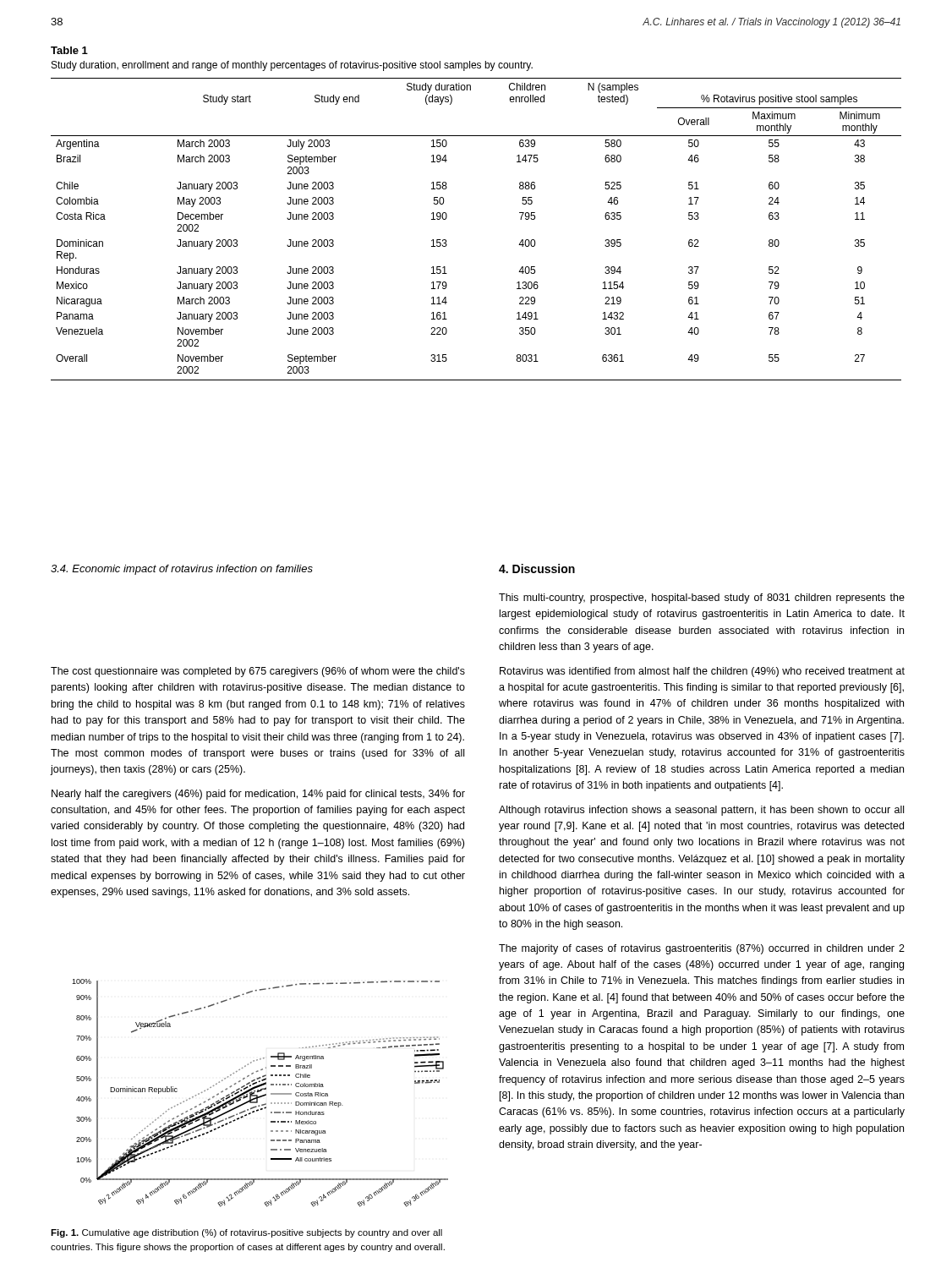Find the caption containing "Fig. 1. Cumulative age distribution"
This screenshot has width=952, height=1268.
click(x=248, y=1240)
